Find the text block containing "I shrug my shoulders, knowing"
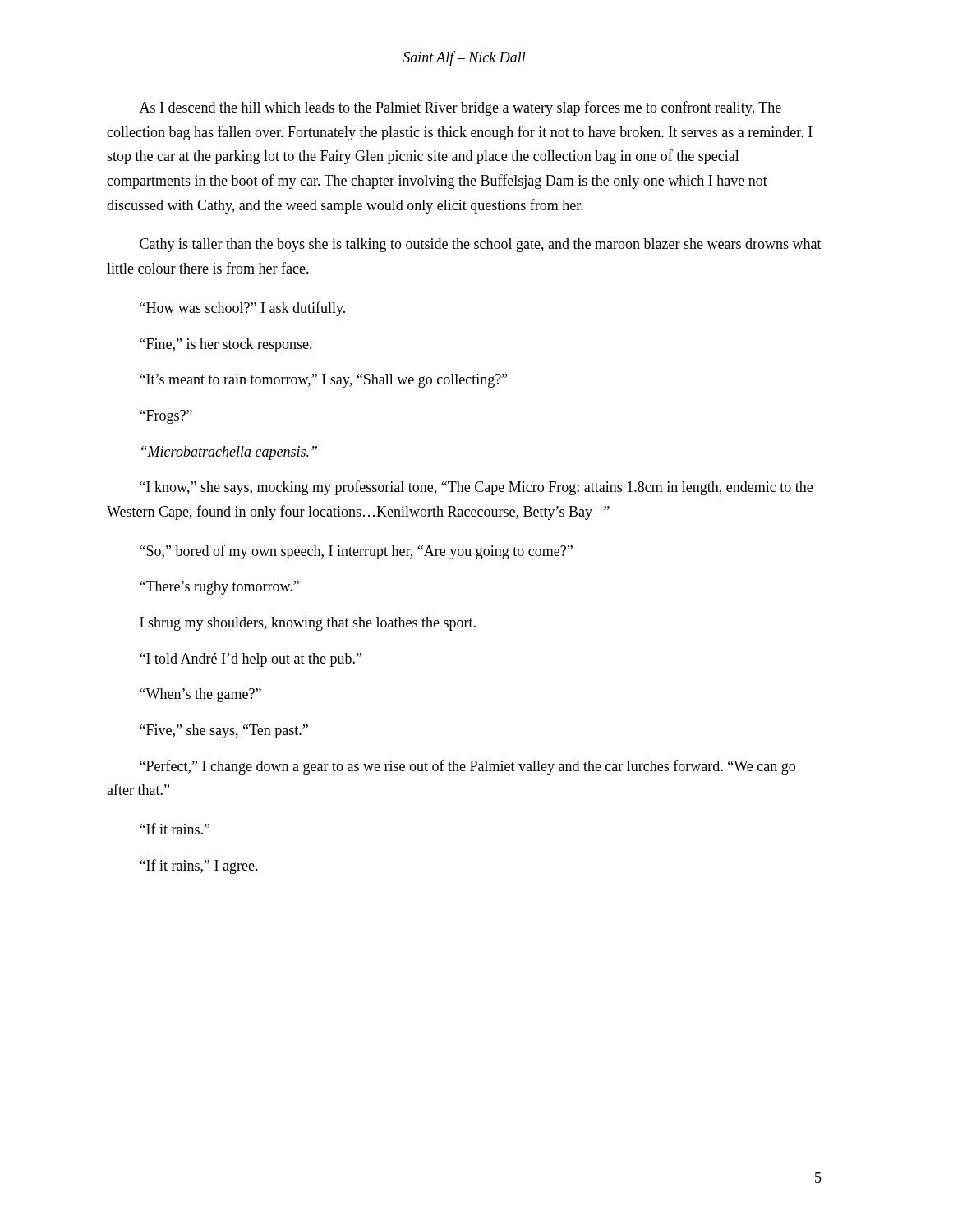The height and width of the screenshot is (1232, 953). (x=308, y=623)
